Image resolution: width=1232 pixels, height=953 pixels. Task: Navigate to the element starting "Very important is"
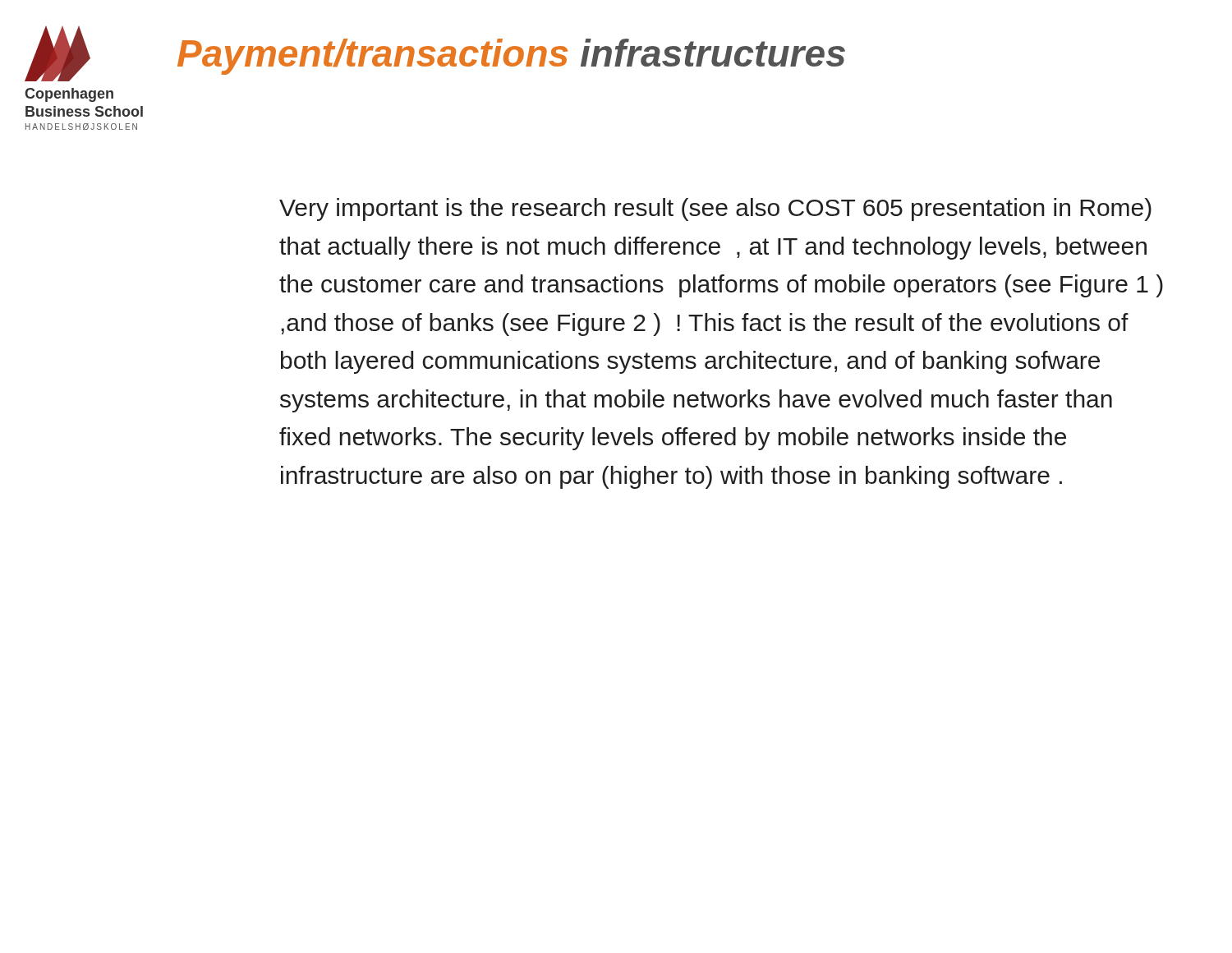click(722, 341)
